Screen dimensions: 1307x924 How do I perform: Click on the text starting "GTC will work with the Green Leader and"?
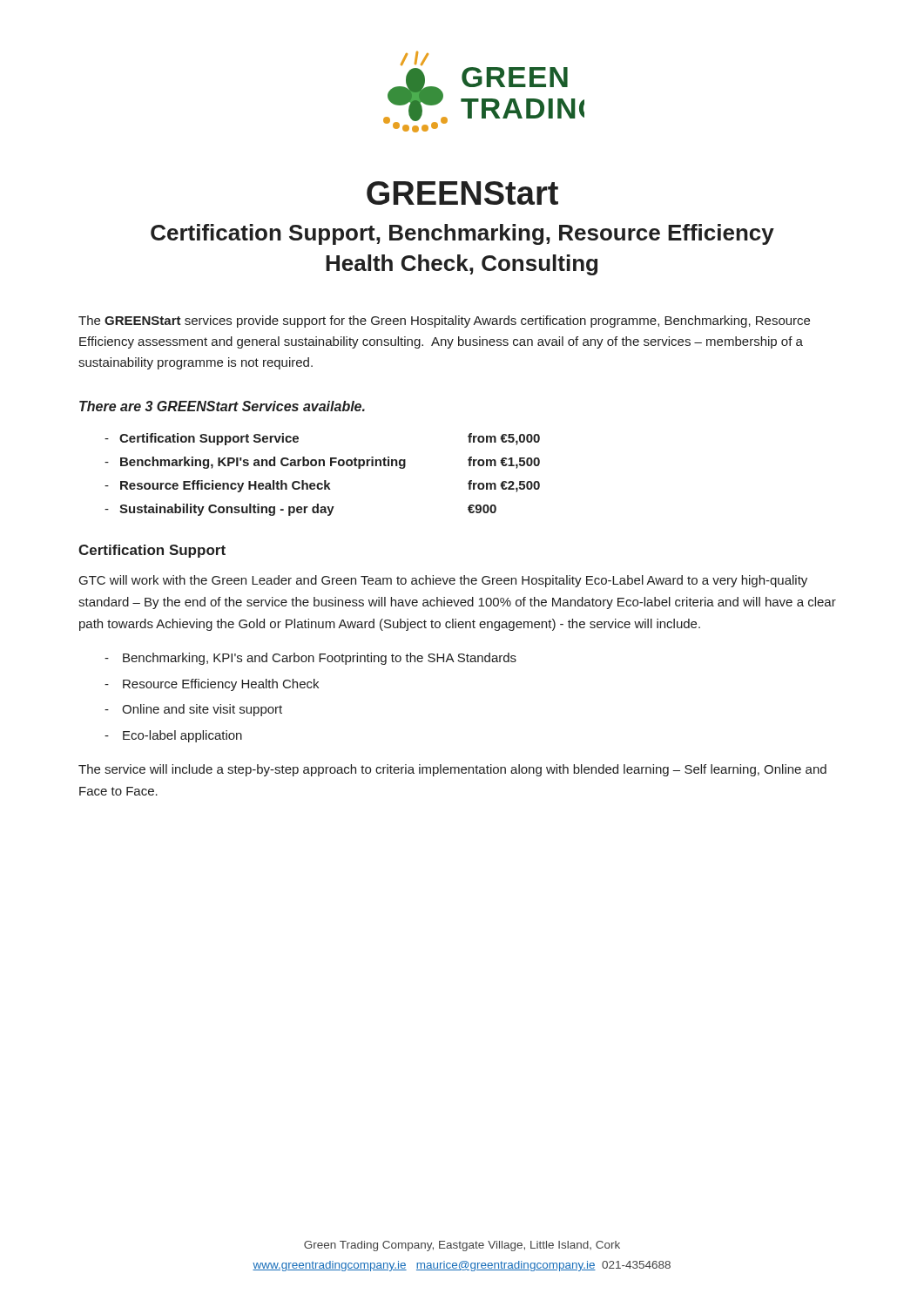pyautogui.click(x=457, y=602)
